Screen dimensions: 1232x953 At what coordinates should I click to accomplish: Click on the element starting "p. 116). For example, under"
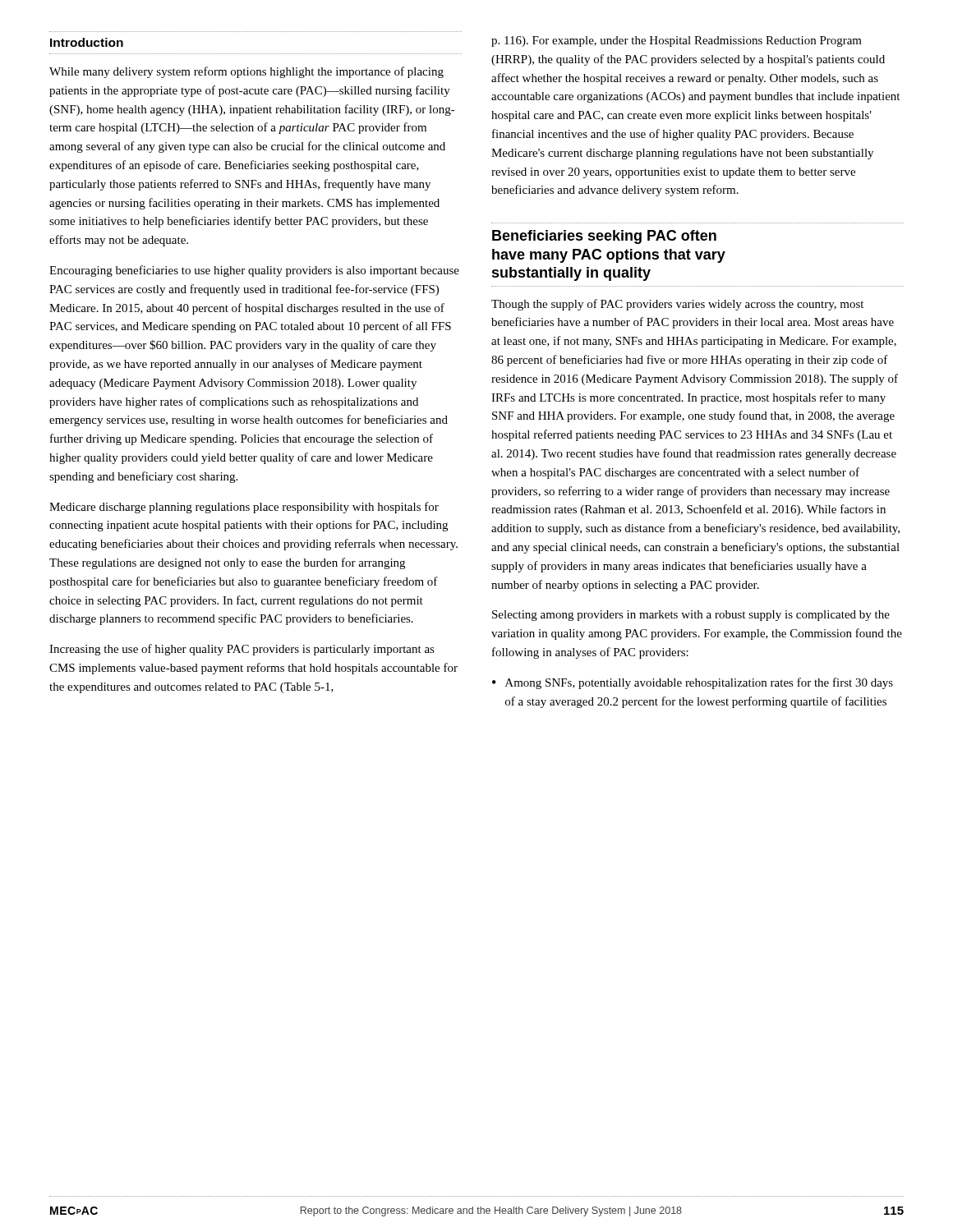[x=698, y=115]
